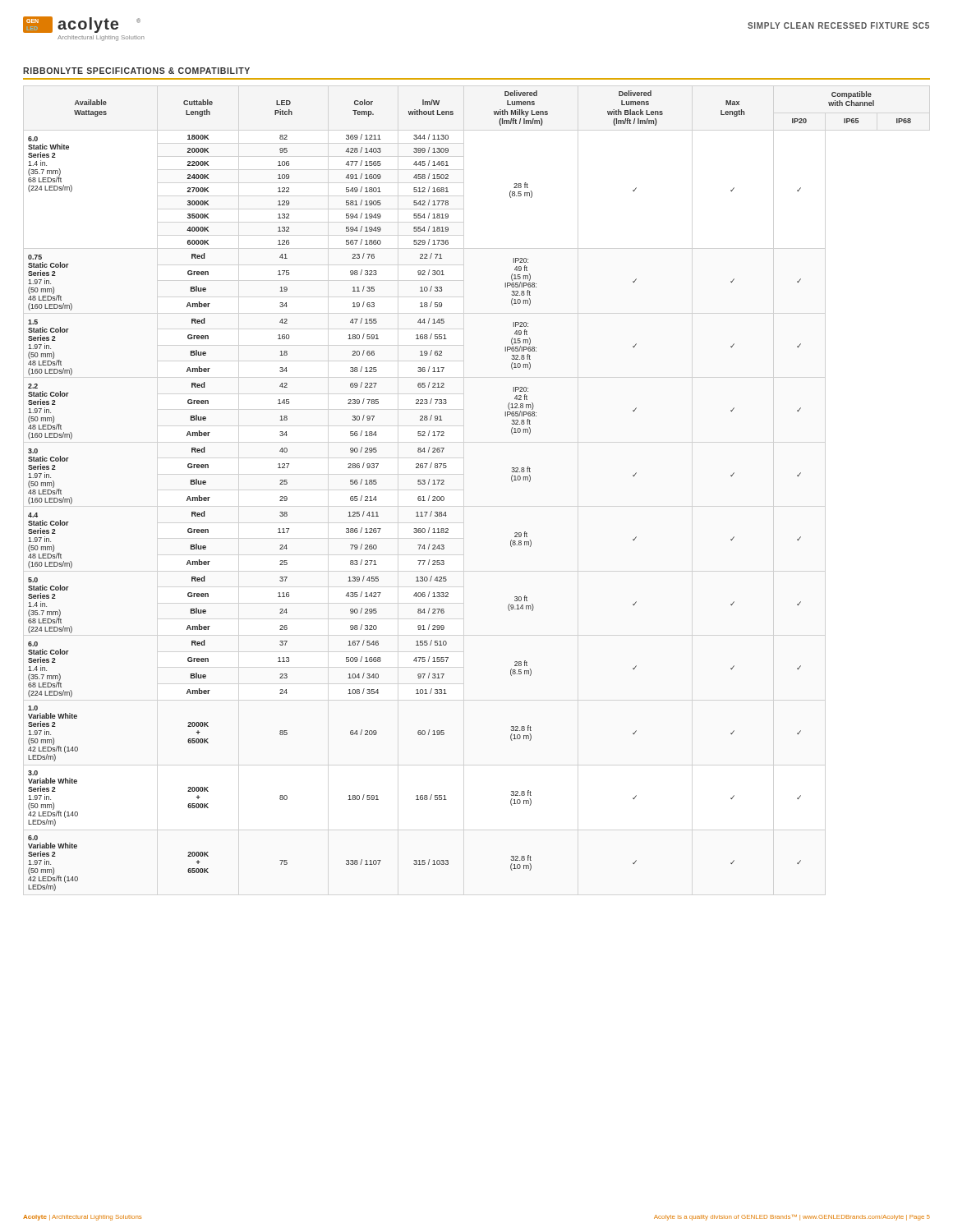Locate the logo
953x1232 pixels.
[x=84, y=36]
